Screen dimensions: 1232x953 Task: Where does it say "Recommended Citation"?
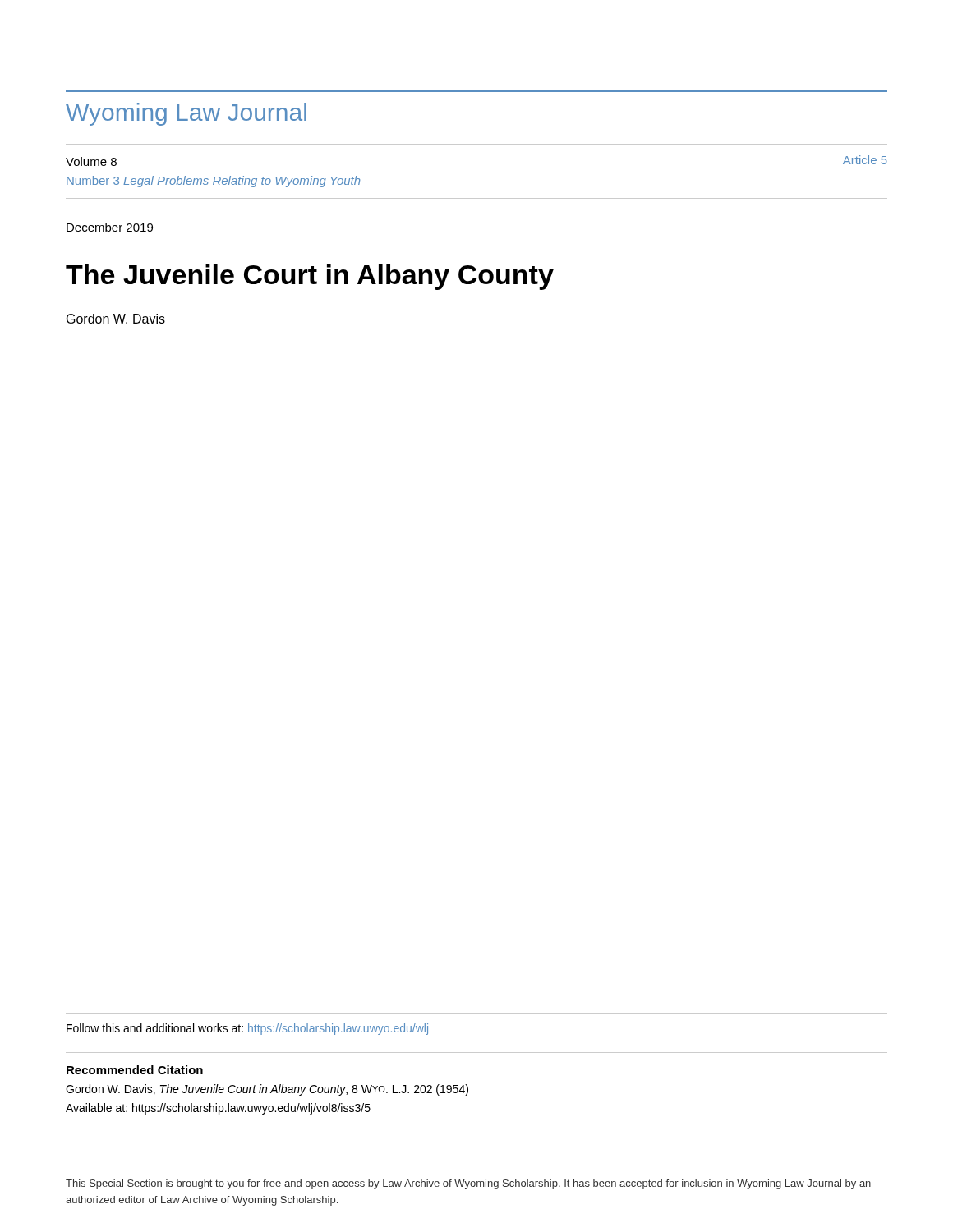135,1070
